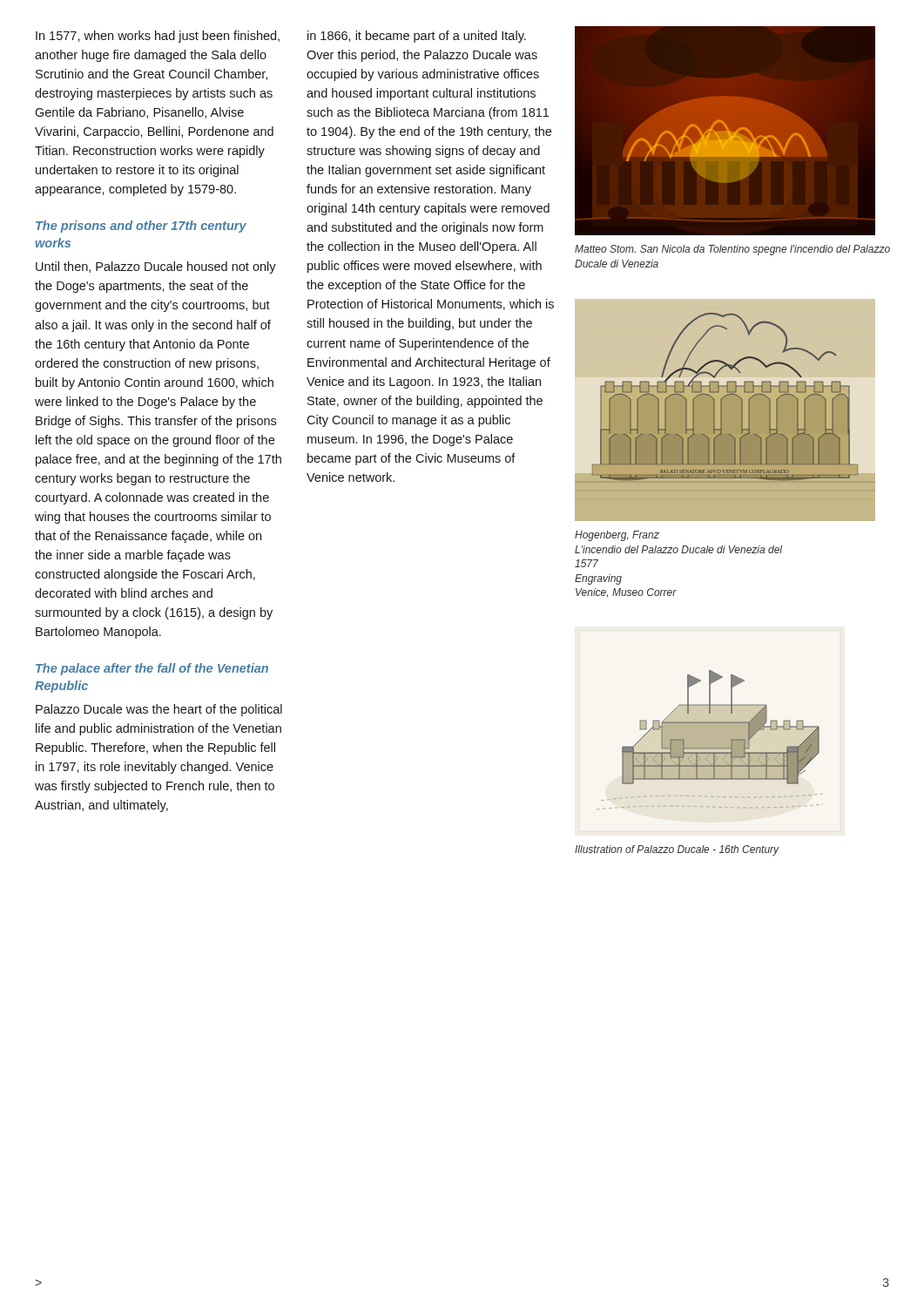Select the caption with the text "Hogenberg, Franz L'incendio del"
Screen dimensions: 1307x924
tap(678, 564)
